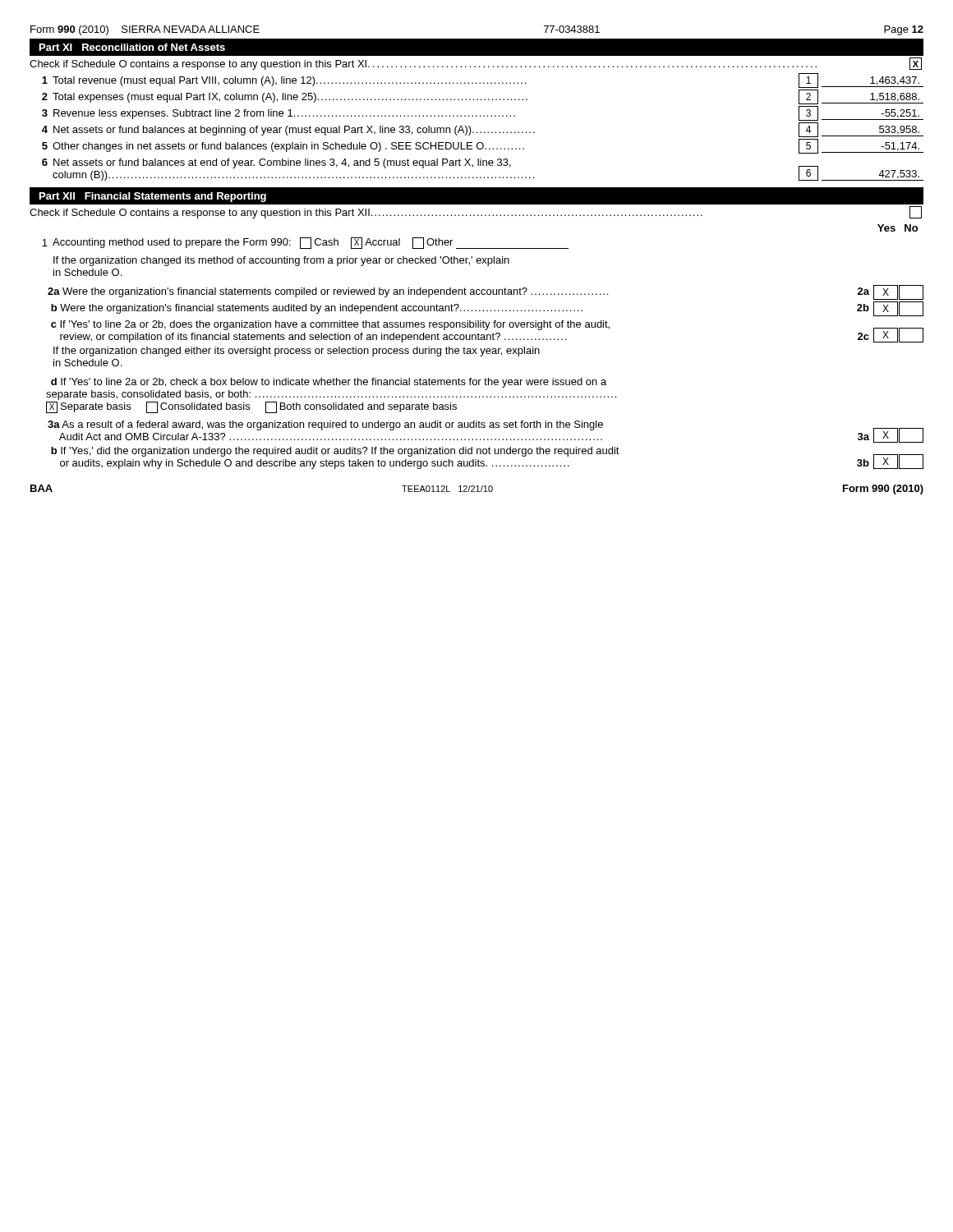Find the list item with the text "1 Total revenue (must equal"
This screenshot has width=953, height=1232.
tap(476, 80)
